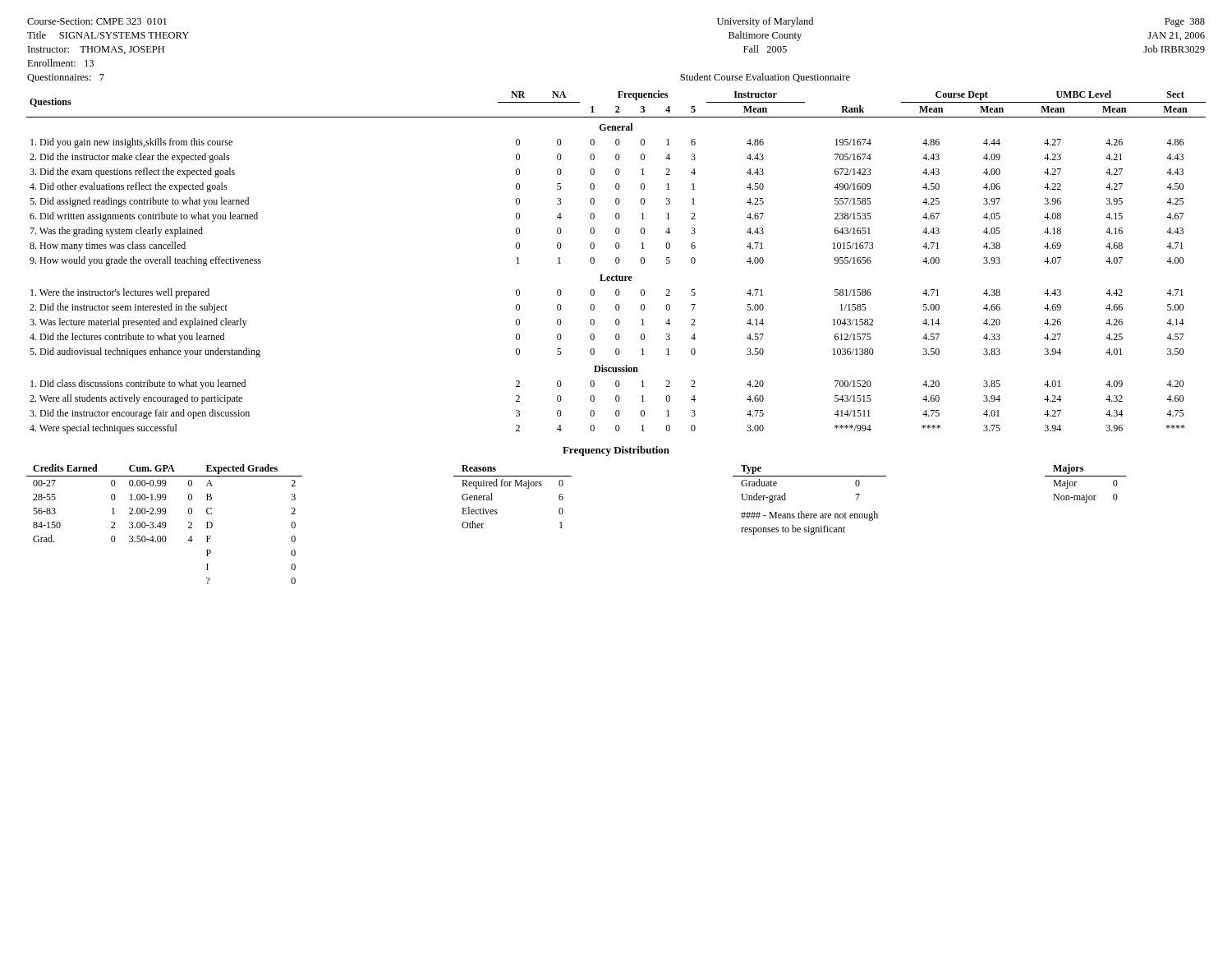Locate the table with the text "#### - Means there"
Screen dimensions: 953x1232
(x=889, y=525)
